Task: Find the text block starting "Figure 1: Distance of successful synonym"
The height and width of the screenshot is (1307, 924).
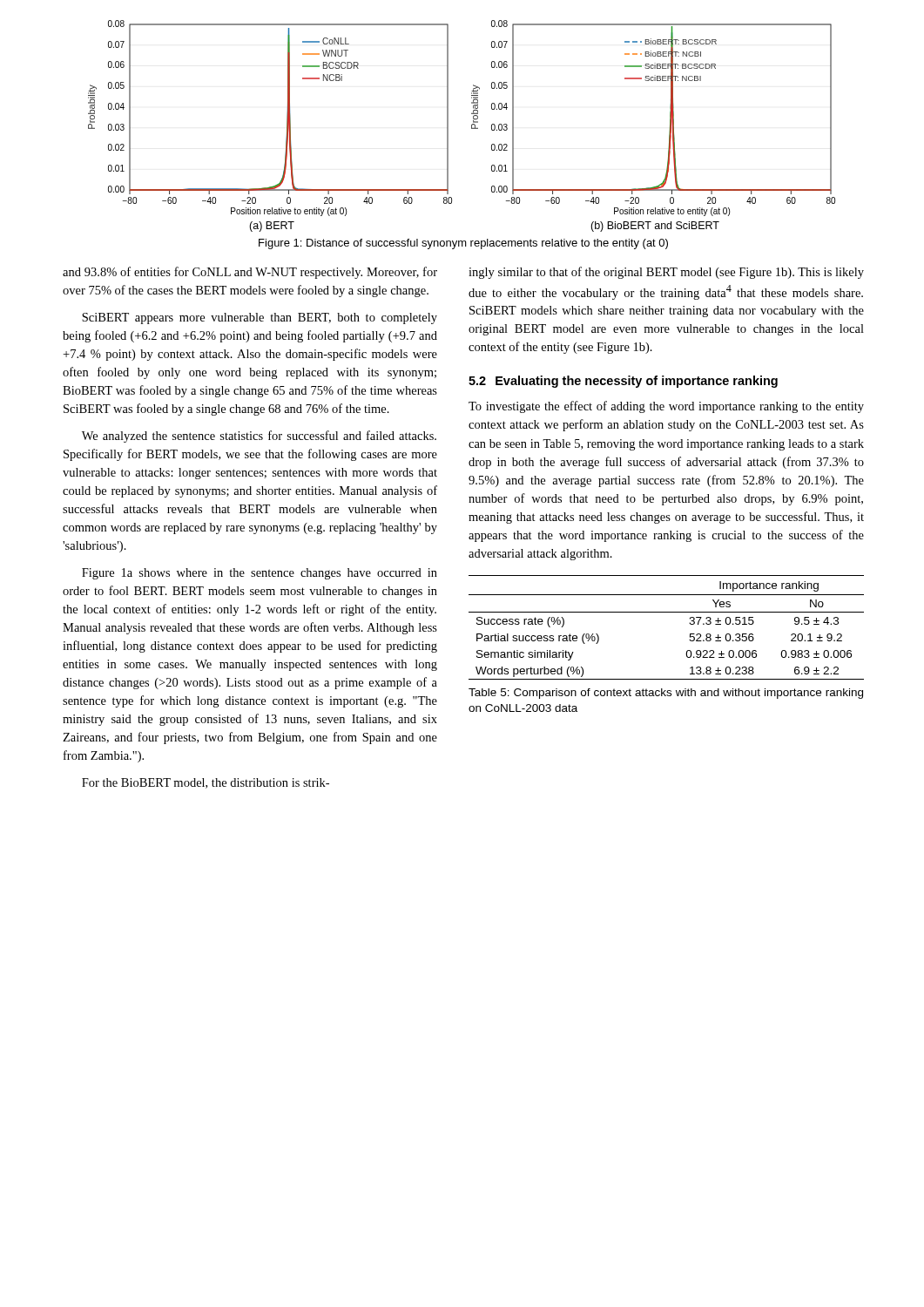Action: coord(463,243)
